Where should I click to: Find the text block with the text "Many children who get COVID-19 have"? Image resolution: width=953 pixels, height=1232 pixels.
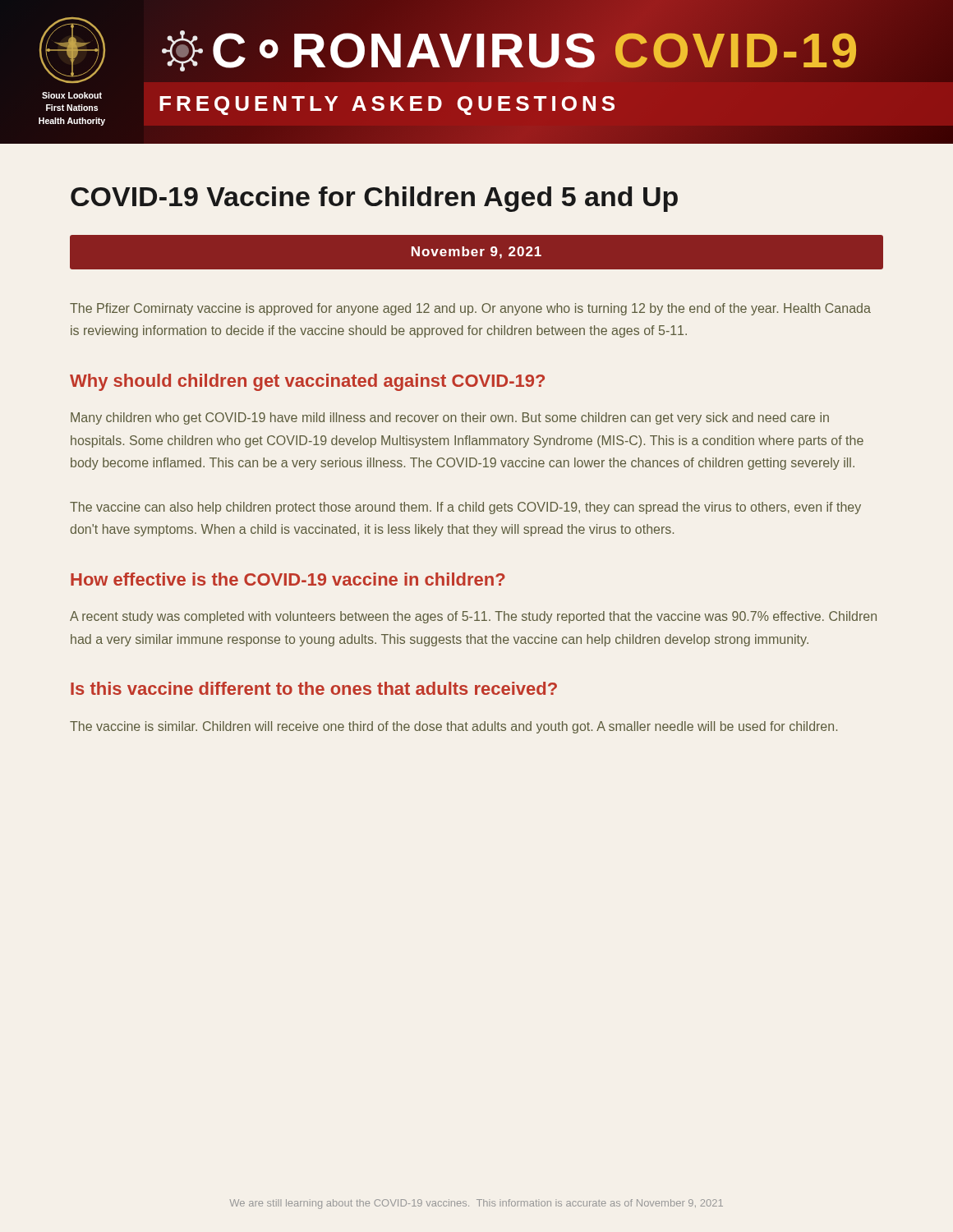click(x=467, y=440)
